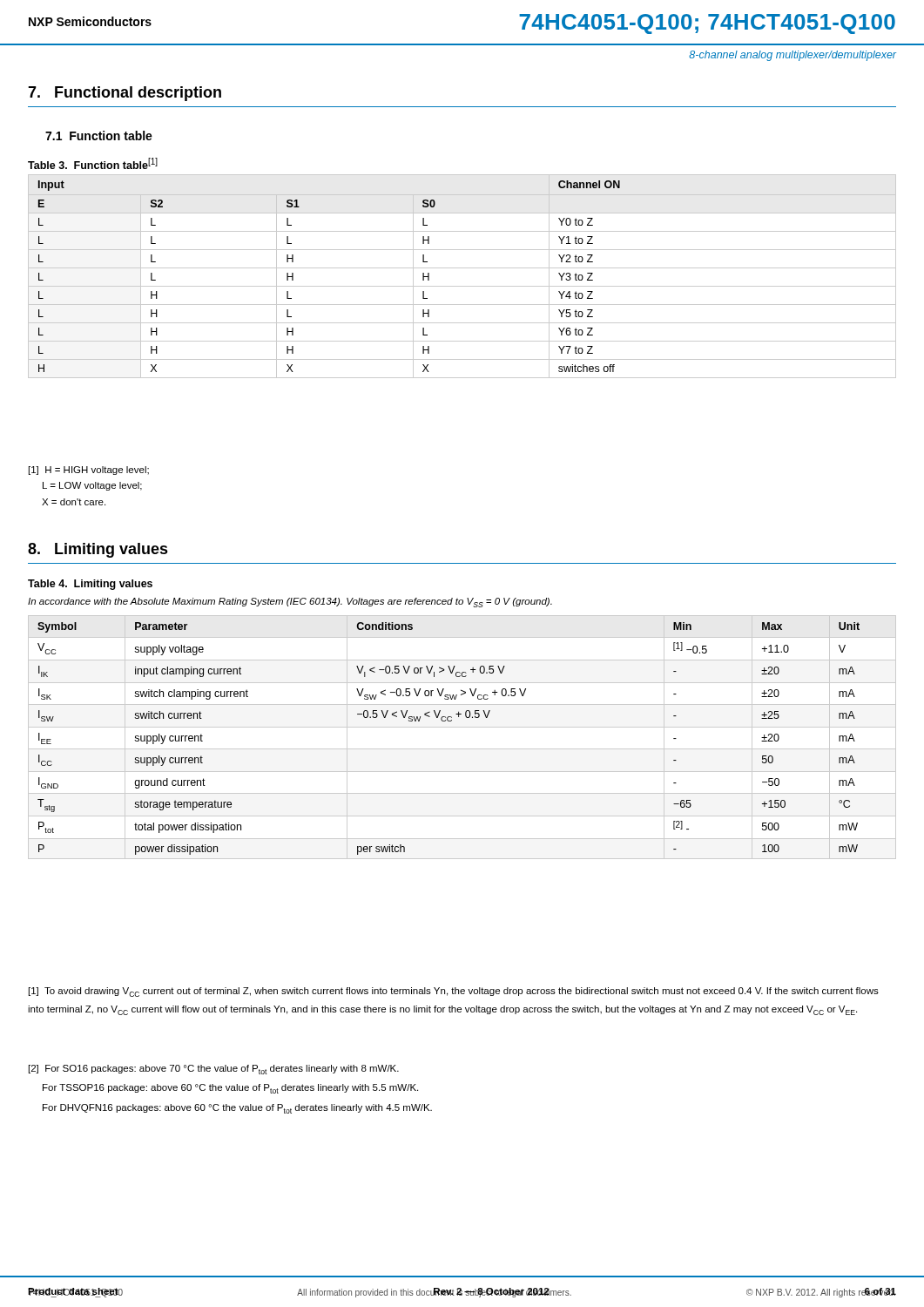
Task: Find the region starting "In accordance with the Absolute Maximum Rating System"
Action: click(290, 603)
